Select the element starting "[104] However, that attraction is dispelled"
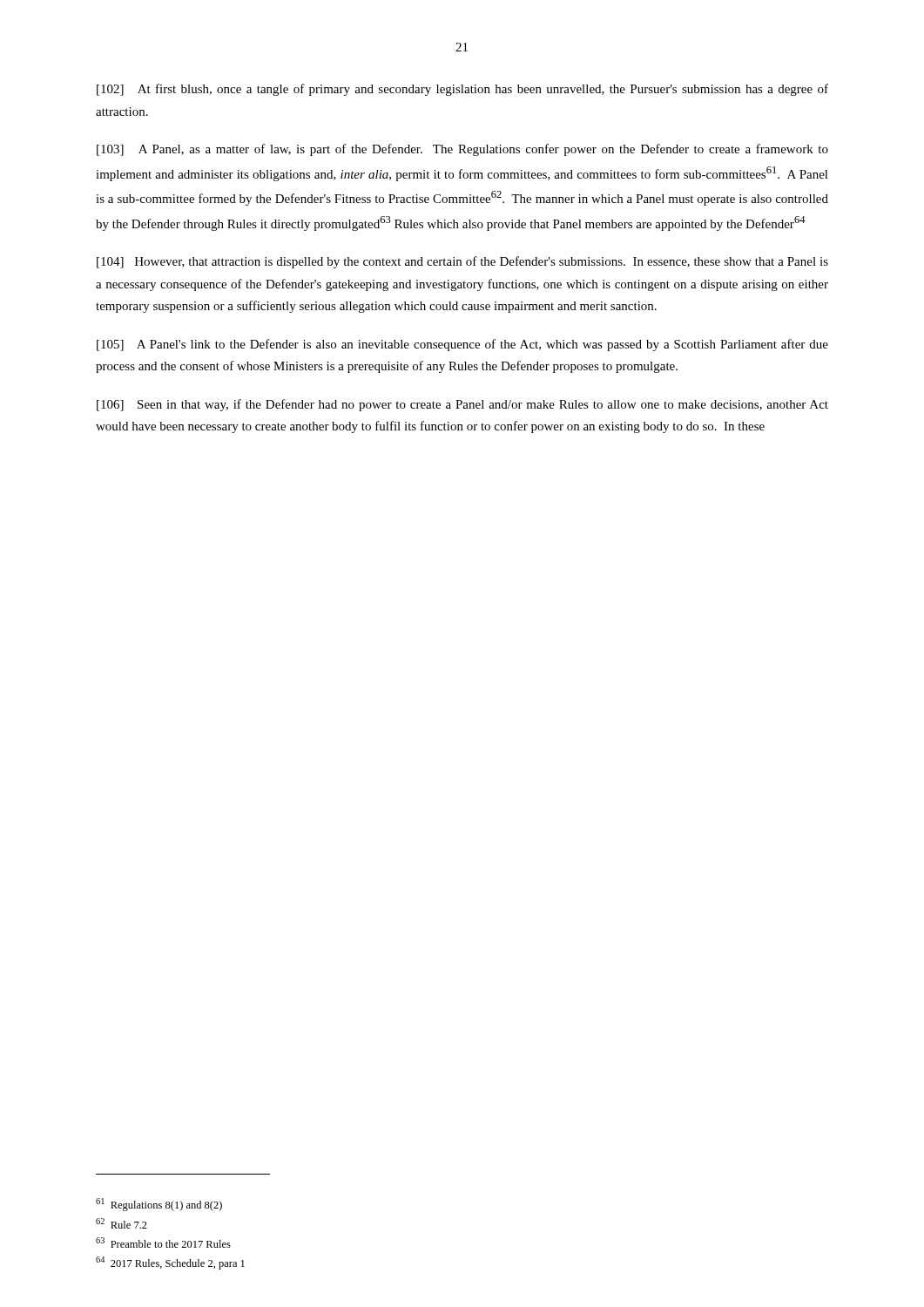924x1307 pixels. click(x=462, y=284)
